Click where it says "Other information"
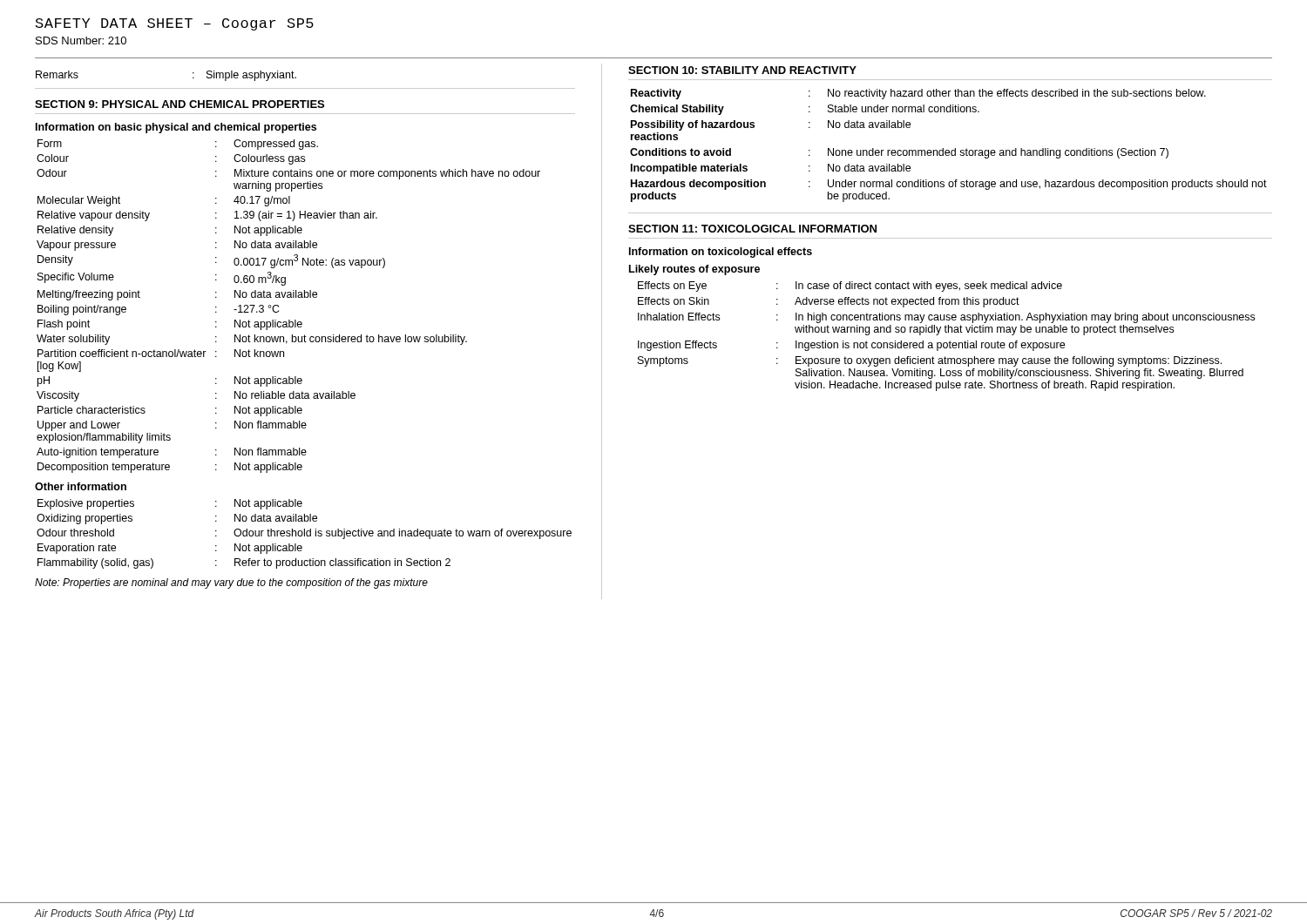Screen dimensions: 924x1307 [81, 487]
